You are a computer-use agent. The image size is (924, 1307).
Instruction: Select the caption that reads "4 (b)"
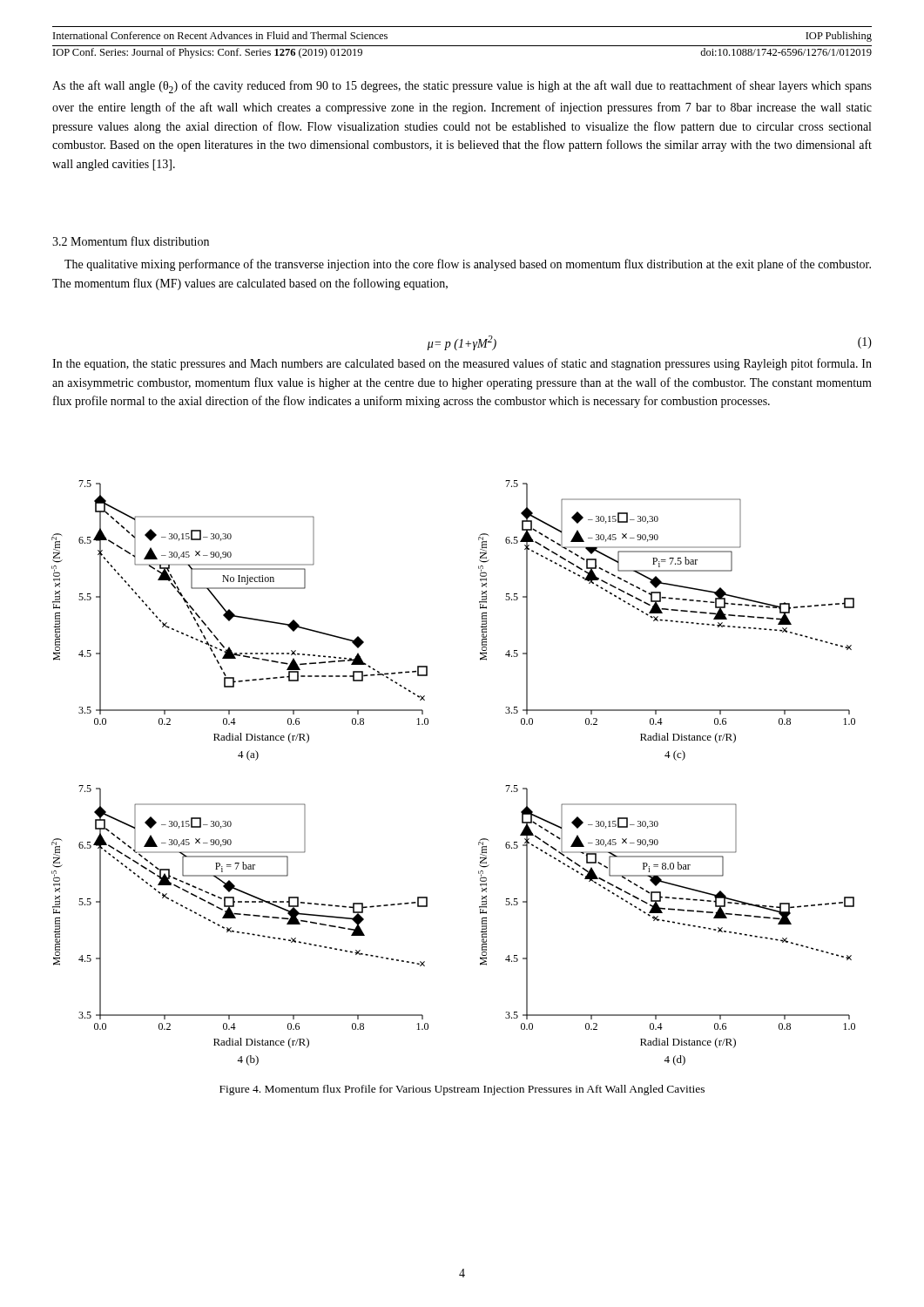248,1059
